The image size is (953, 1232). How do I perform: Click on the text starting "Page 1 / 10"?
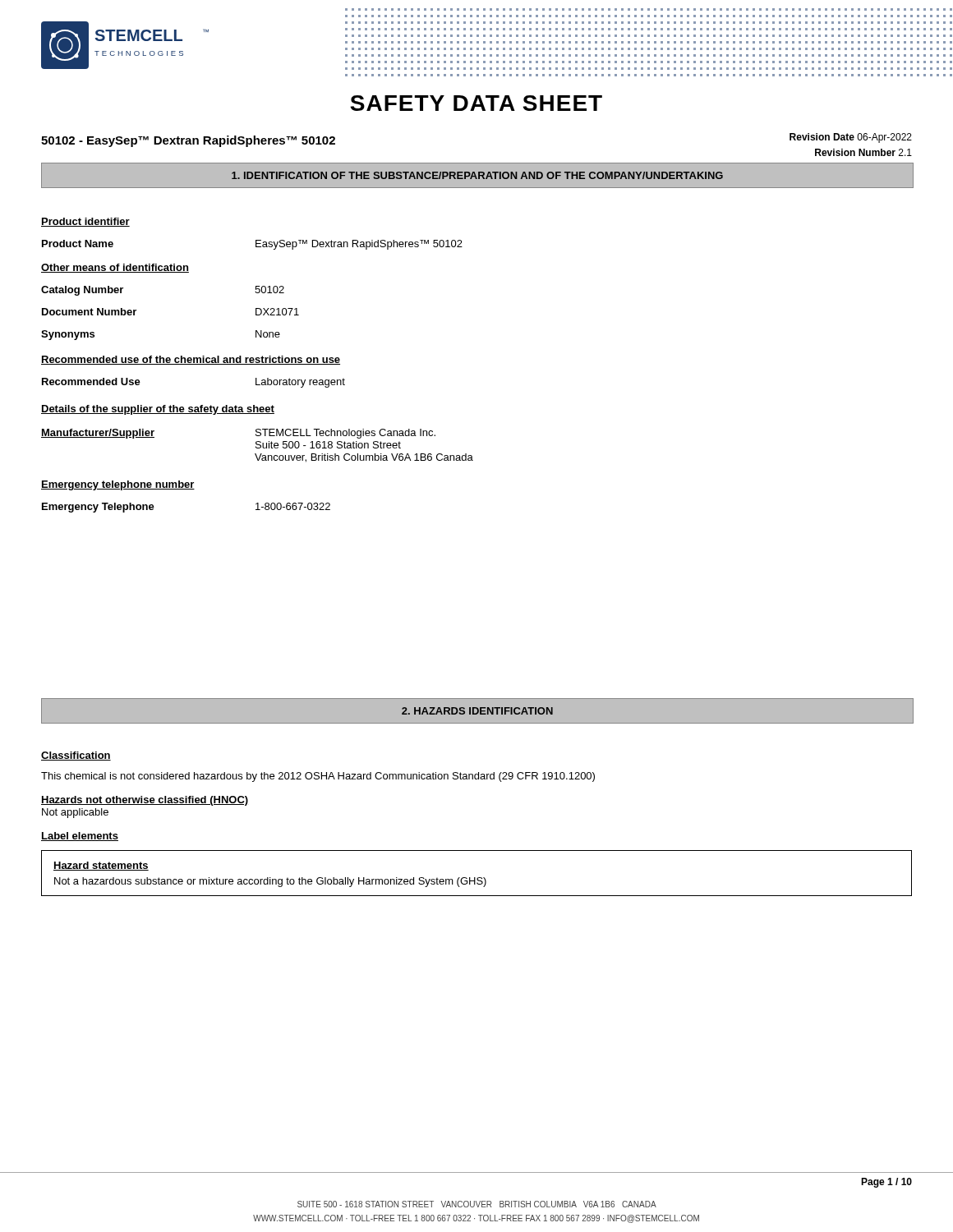click(886, 1182)
